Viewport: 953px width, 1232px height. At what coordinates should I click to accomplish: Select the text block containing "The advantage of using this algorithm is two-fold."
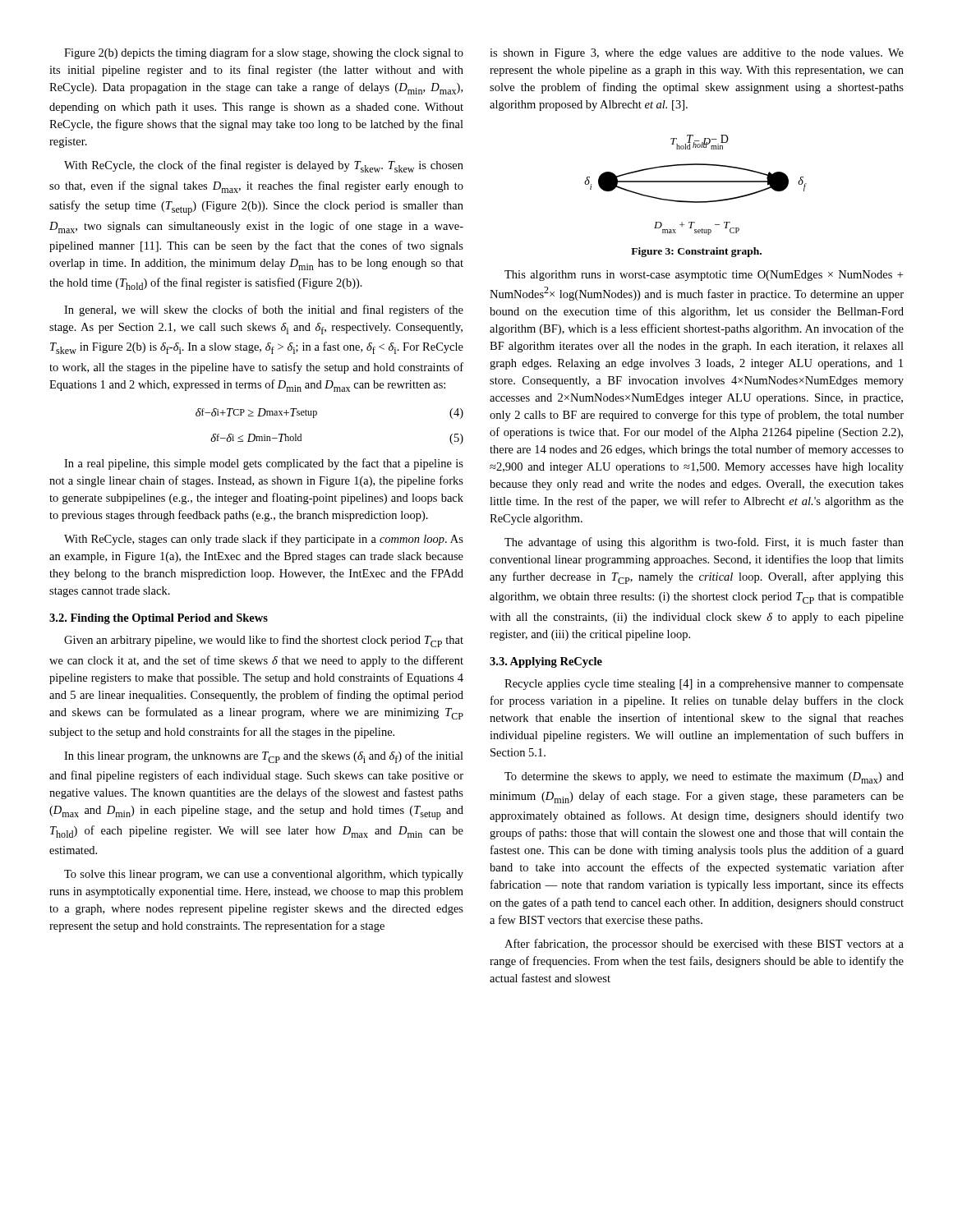(697, 588)
